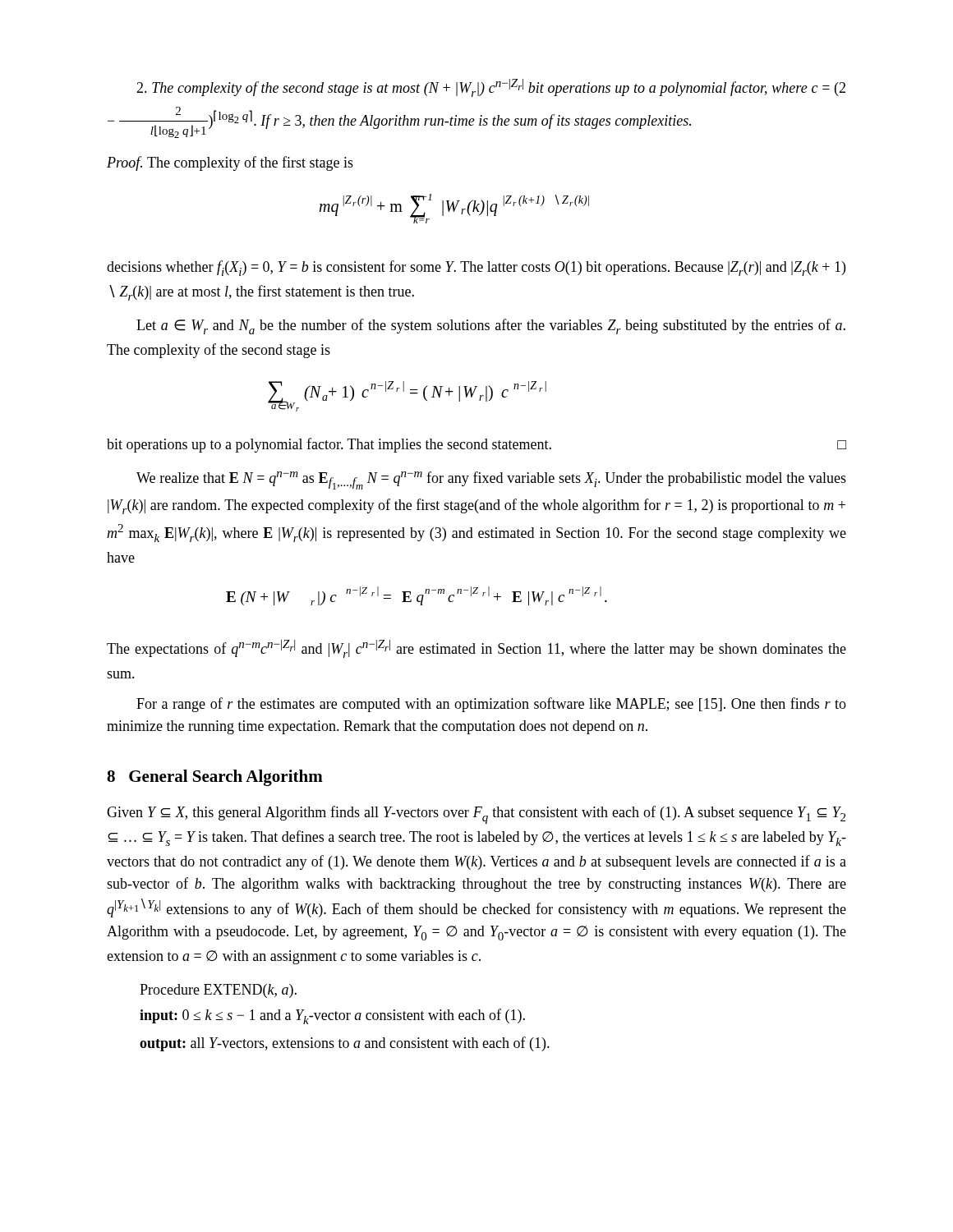
Task: Click on the text block that says "Given Y ⊆ X, this general Algorithm"
Action: [476, 885]
